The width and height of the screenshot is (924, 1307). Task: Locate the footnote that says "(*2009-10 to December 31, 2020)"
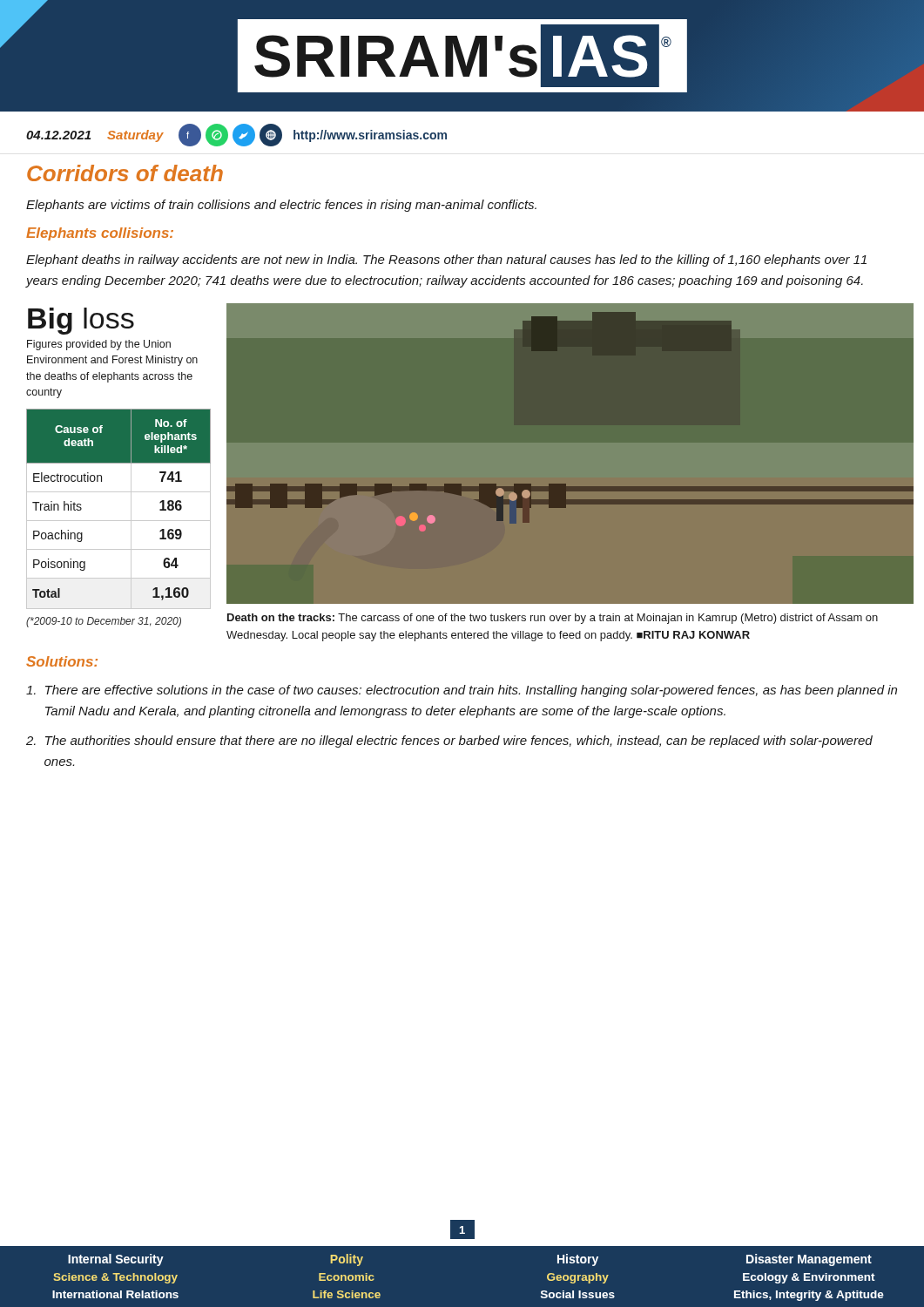click(104, 621)
